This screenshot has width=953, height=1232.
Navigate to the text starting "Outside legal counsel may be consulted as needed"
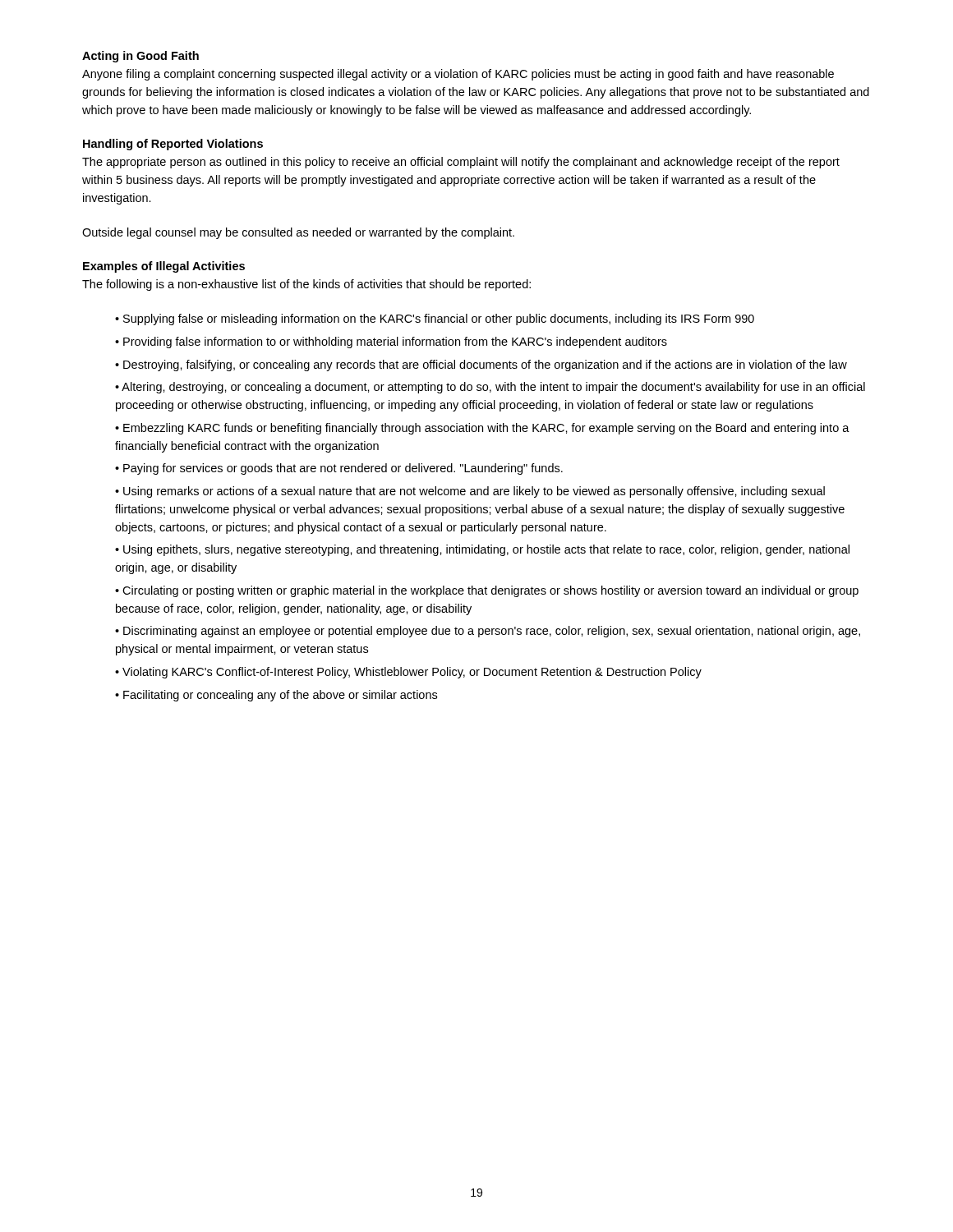pos(299,232)
